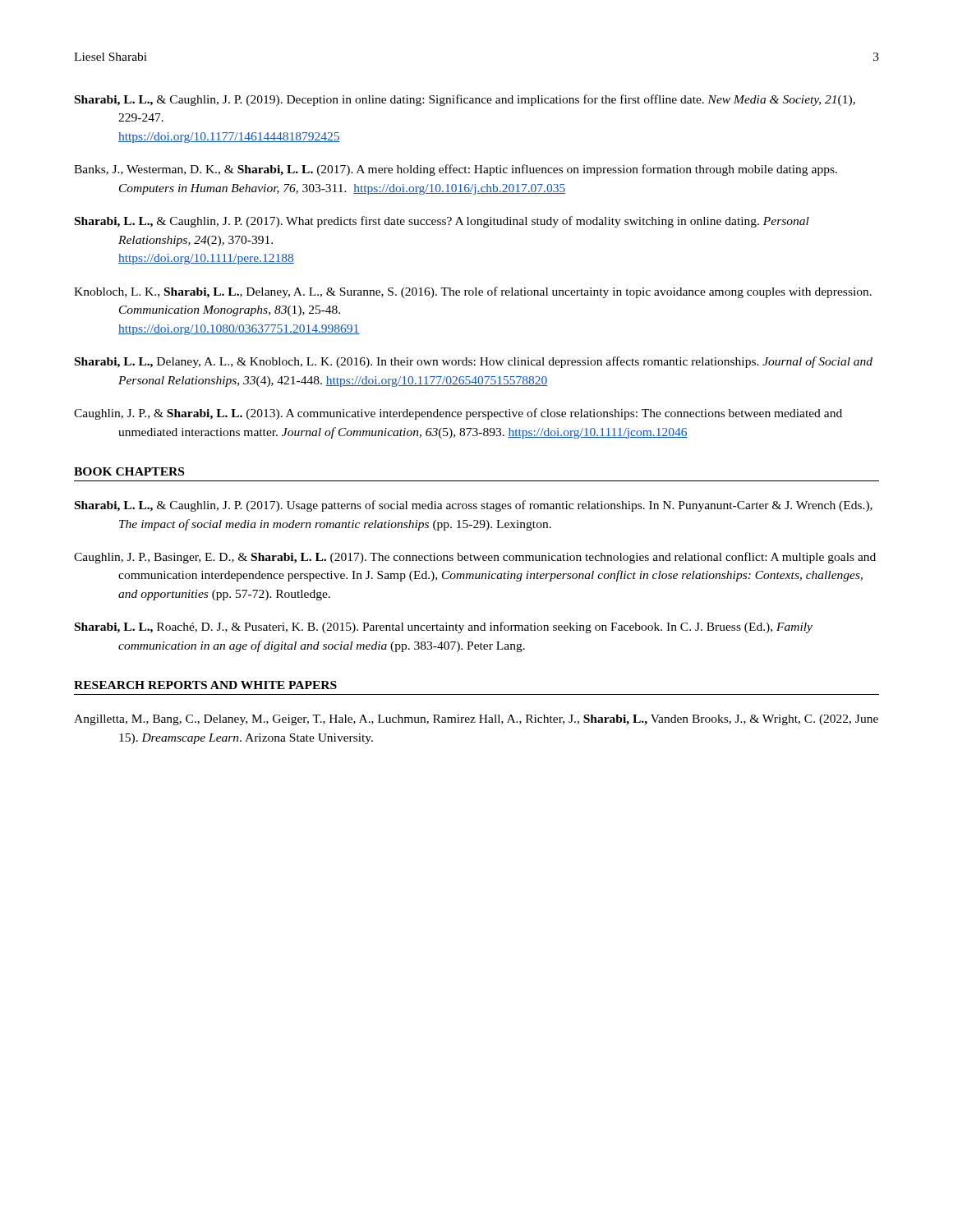Locate the text "RESEARCH REPORTS AND WHITE PAPERS"

click(205, 685)
